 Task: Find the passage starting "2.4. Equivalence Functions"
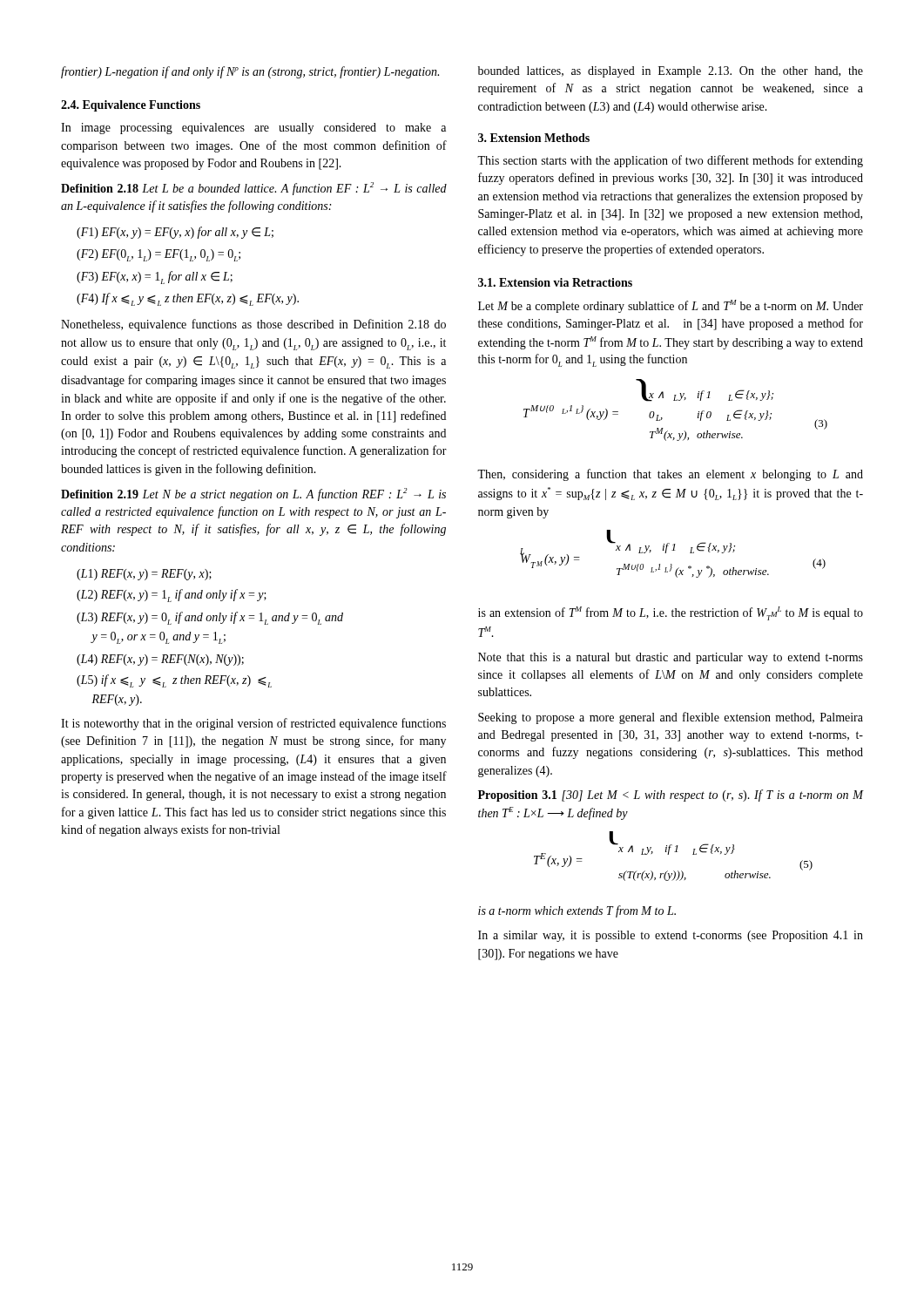[131, 105]
